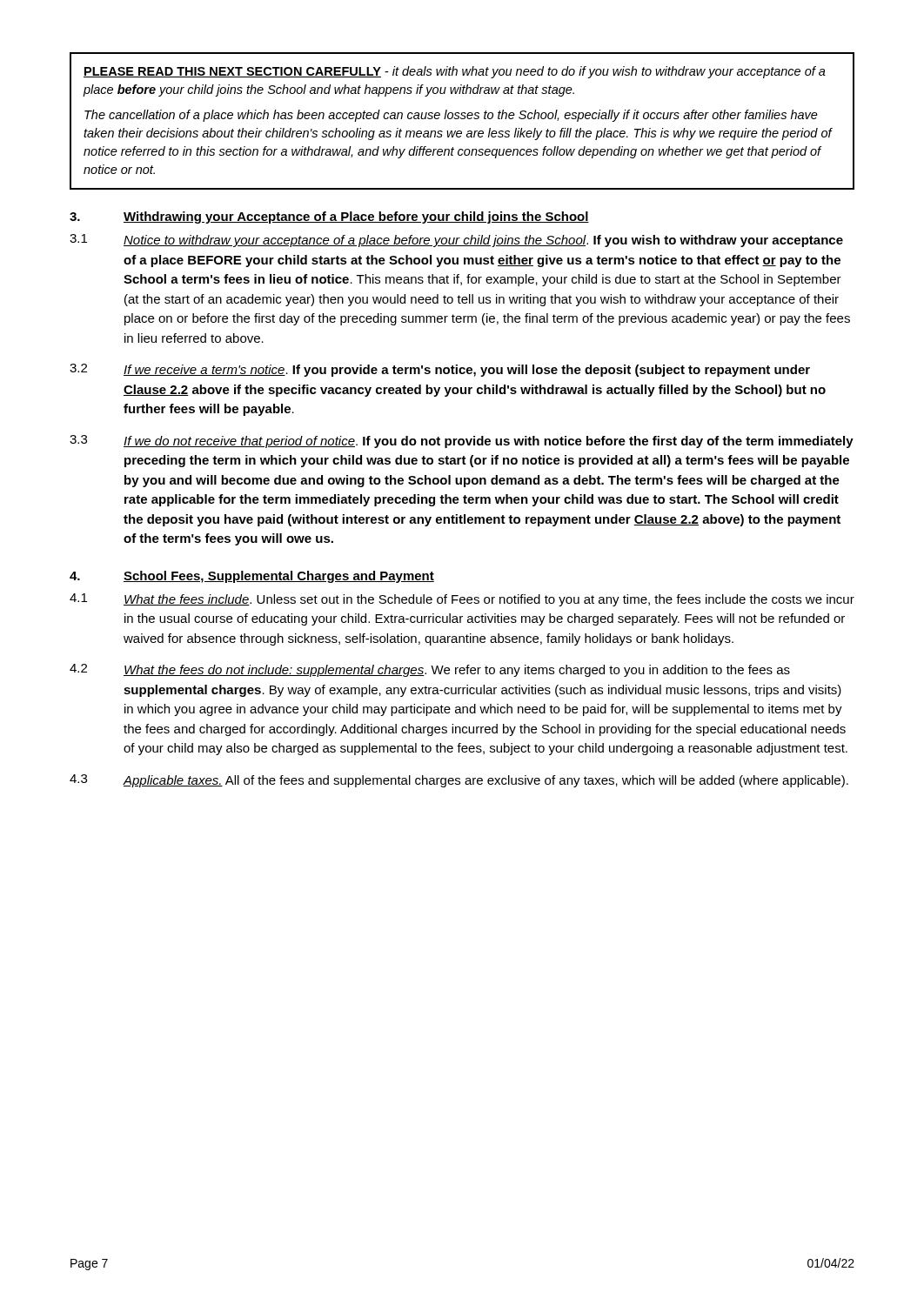The width and height of the screenshot is (924, 1305).
Task: Navigate to the passage starting "1 What the fees include. Unless set"
Action: [x=462, y=619]
